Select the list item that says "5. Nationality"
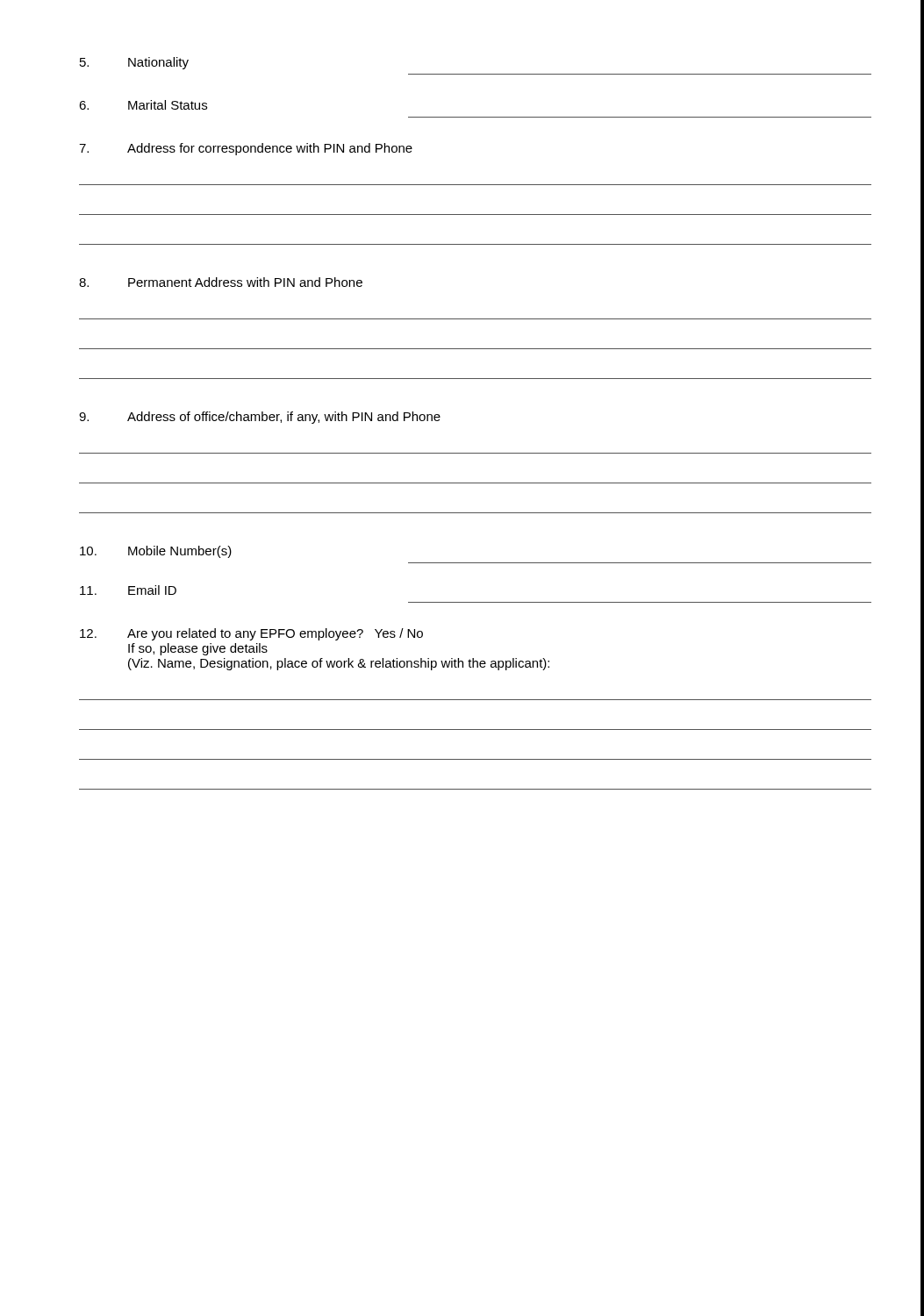The height and width of the screenshot is (1316, 924). (475, 64)
